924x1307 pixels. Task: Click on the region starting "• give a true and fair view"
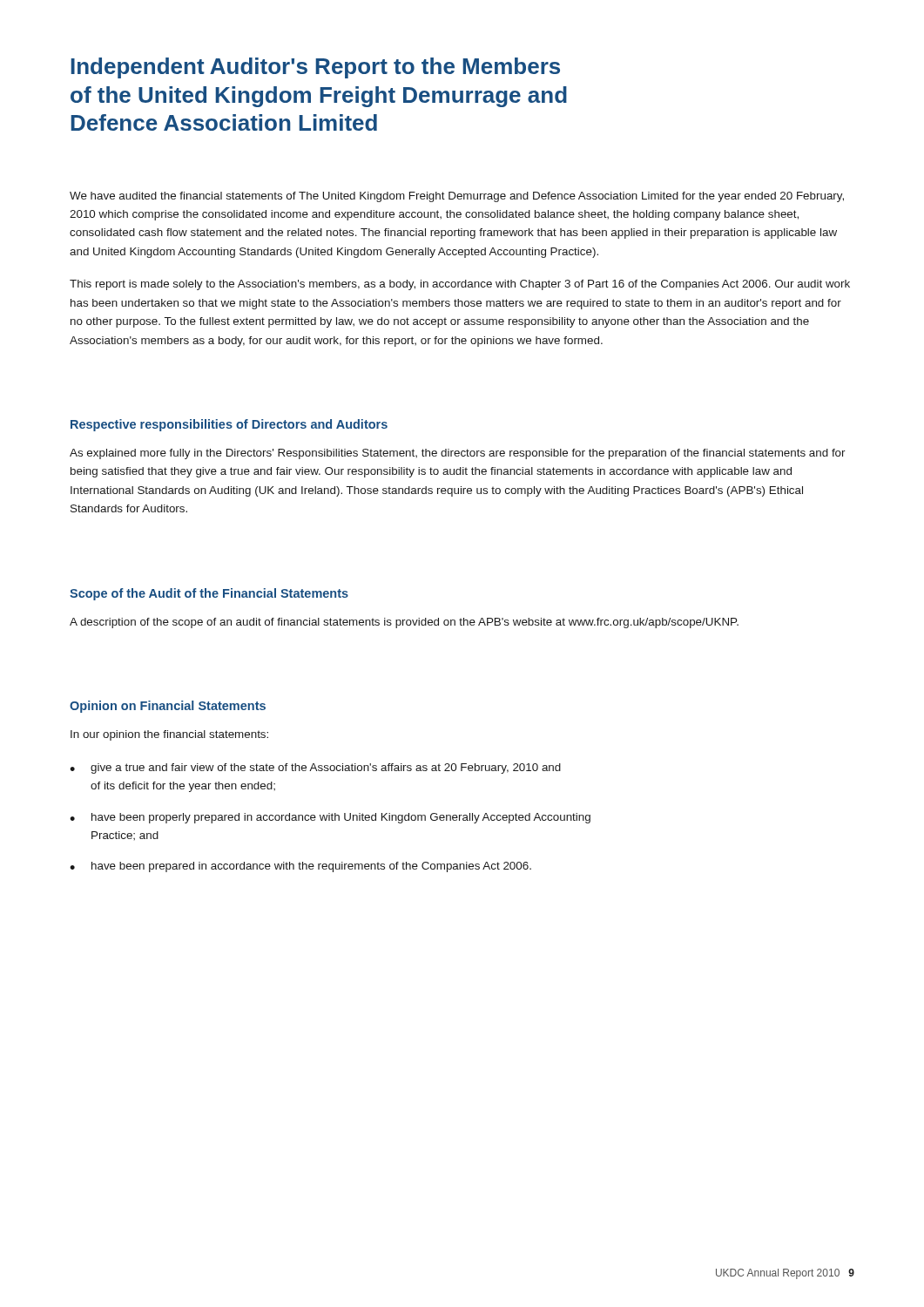315,776
